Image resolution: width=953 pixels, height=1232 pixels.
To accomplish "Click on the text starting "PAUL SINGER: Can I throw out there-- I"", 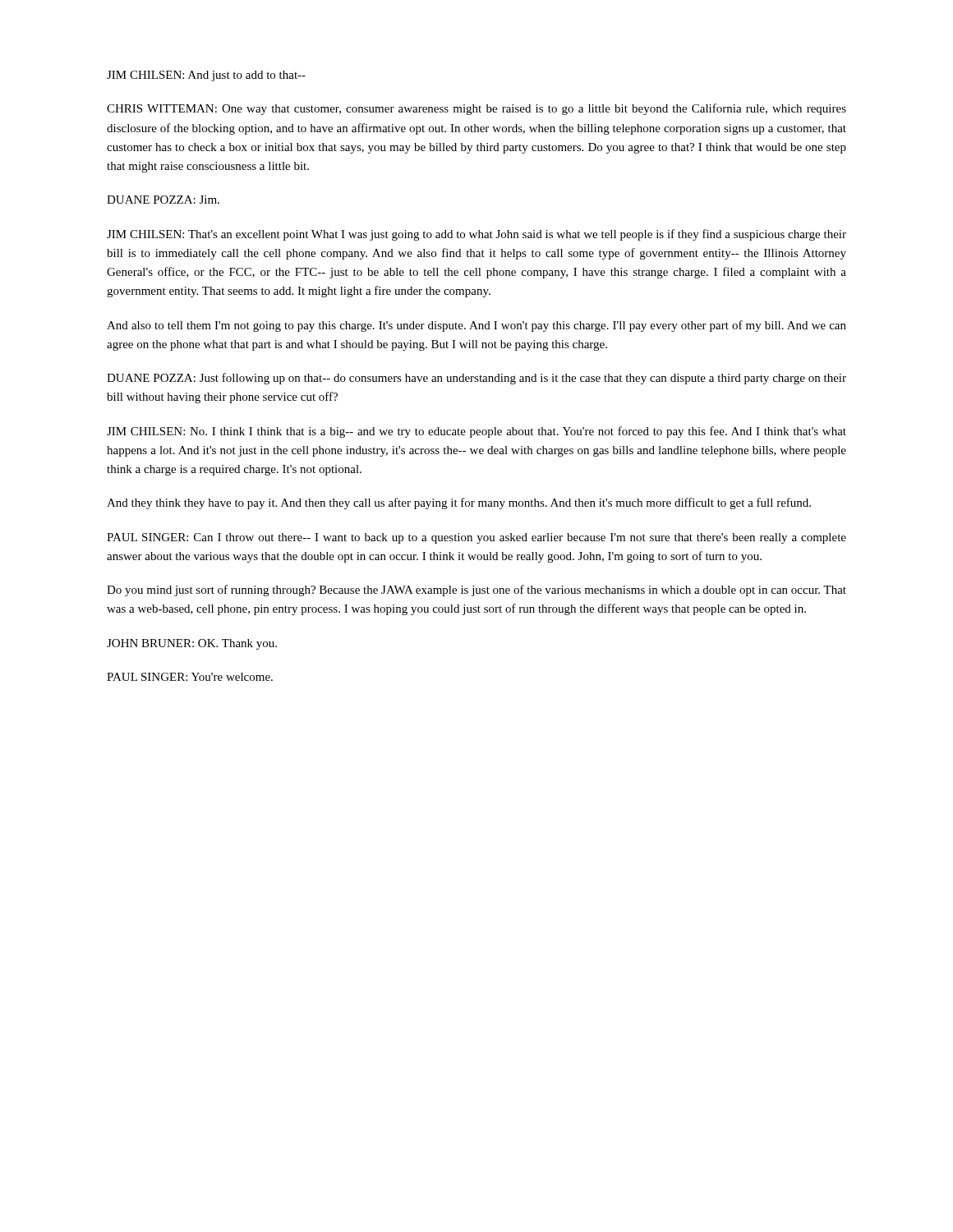I will 476,546.
